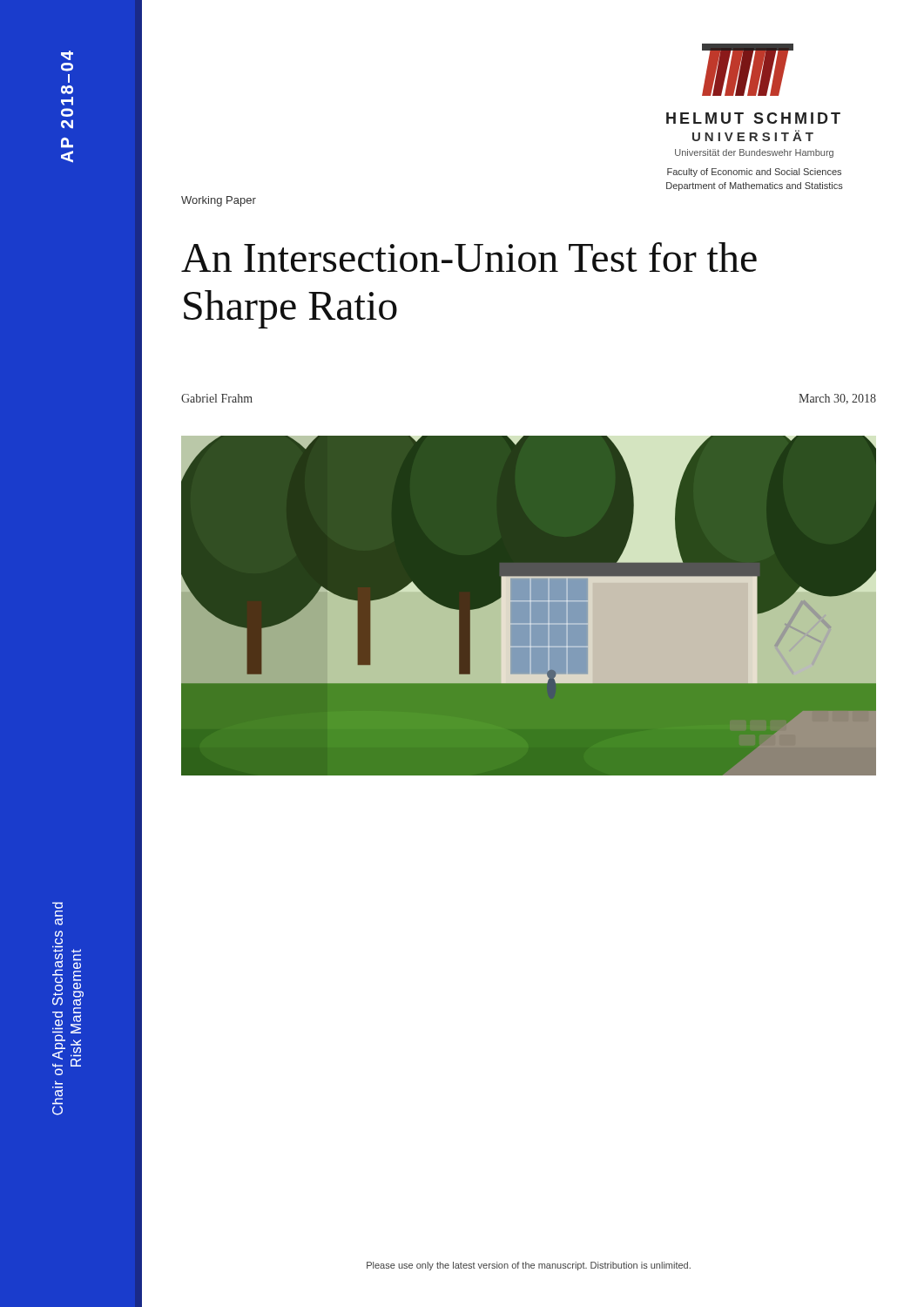Click on the region starting "Chair of Applied Stochastics"
This screenshot has width=924, height=1307.
tap(67, 1008)
